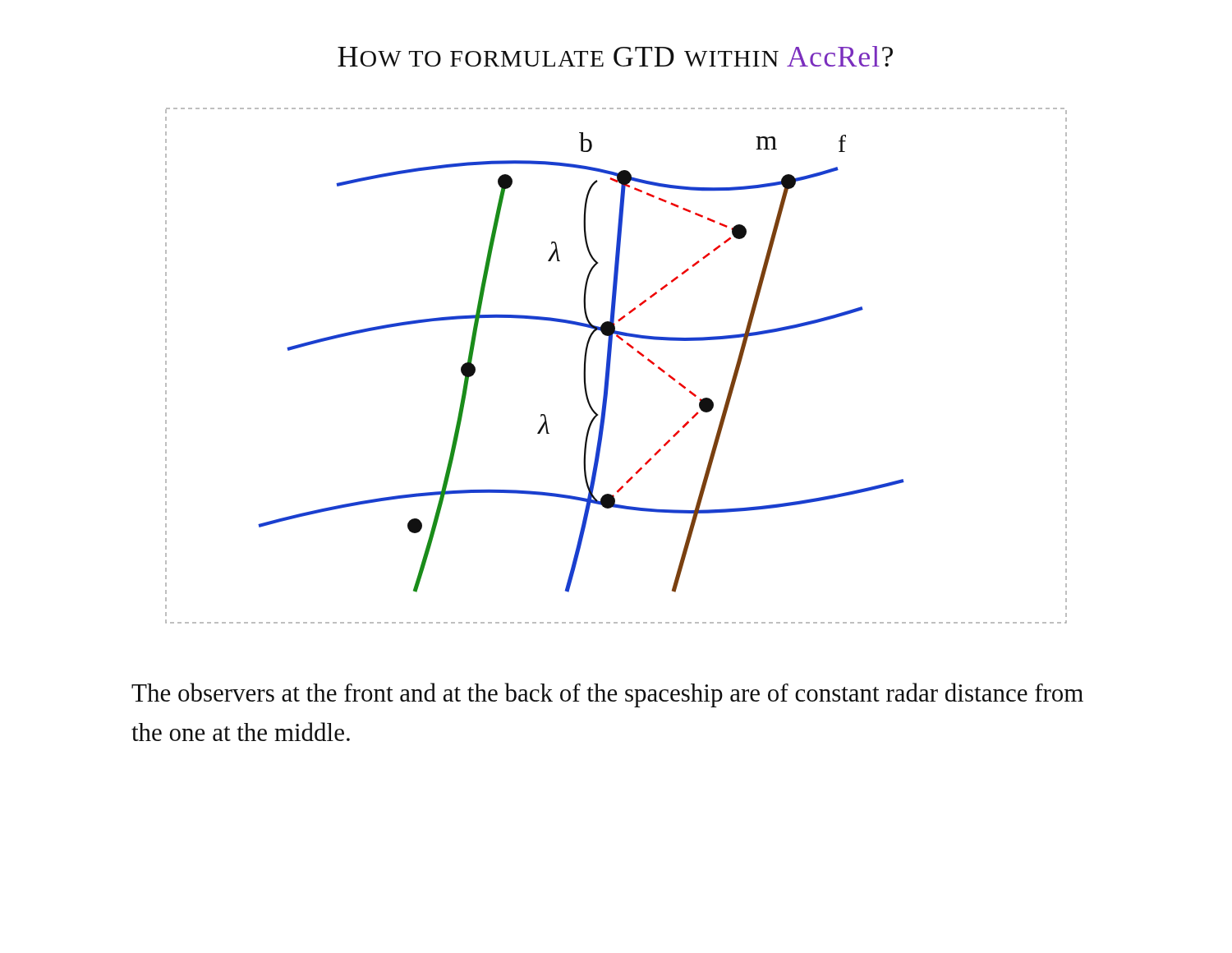Screen dimensions: 953x1232
Task: Find the title that says "HOW TO FORMULATE GTD WITHIN"
Action: pyautogui.click(x=616, y=57)
